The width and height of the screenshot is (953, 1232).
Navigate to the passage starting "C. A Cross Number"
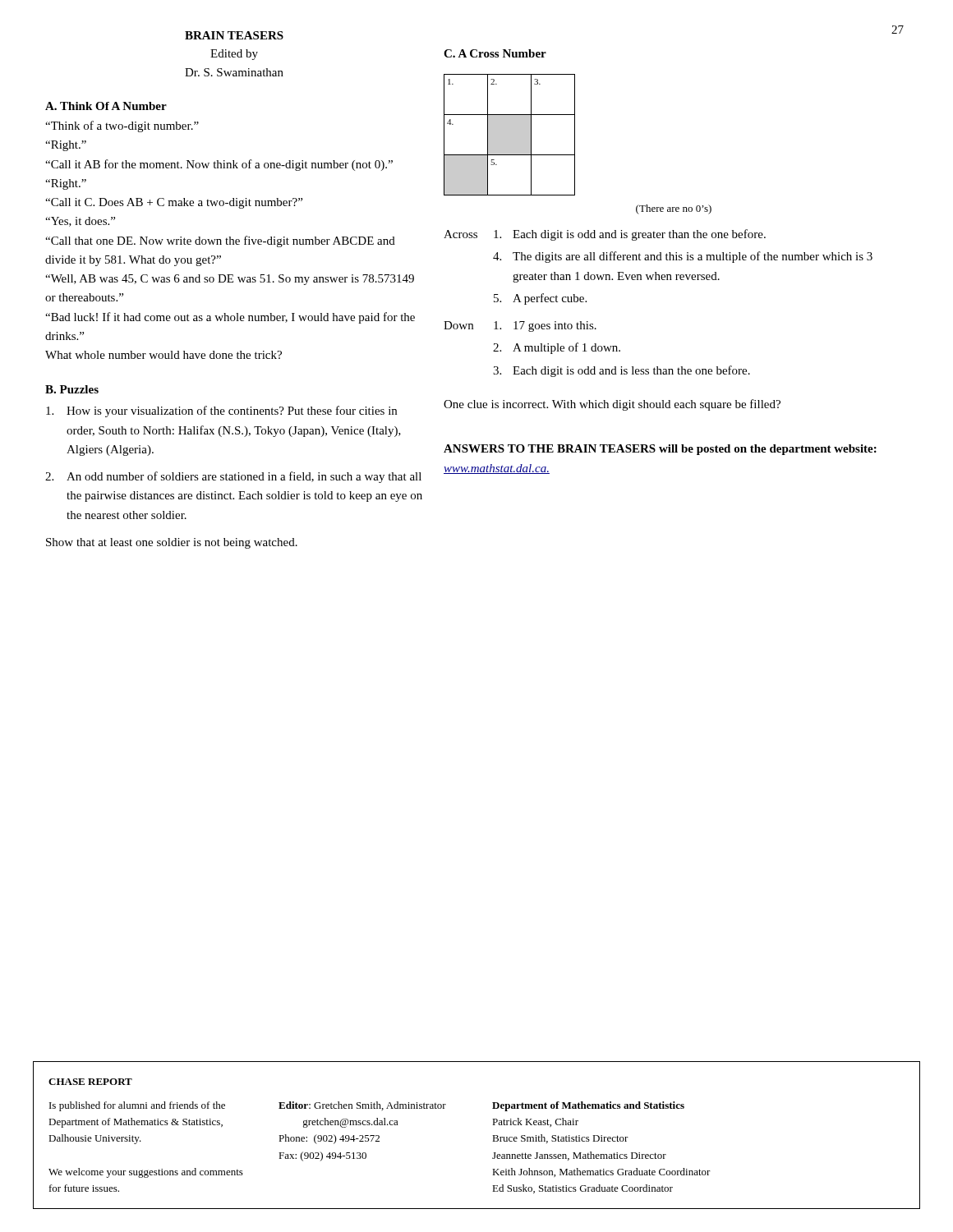(x=495, y=53)
